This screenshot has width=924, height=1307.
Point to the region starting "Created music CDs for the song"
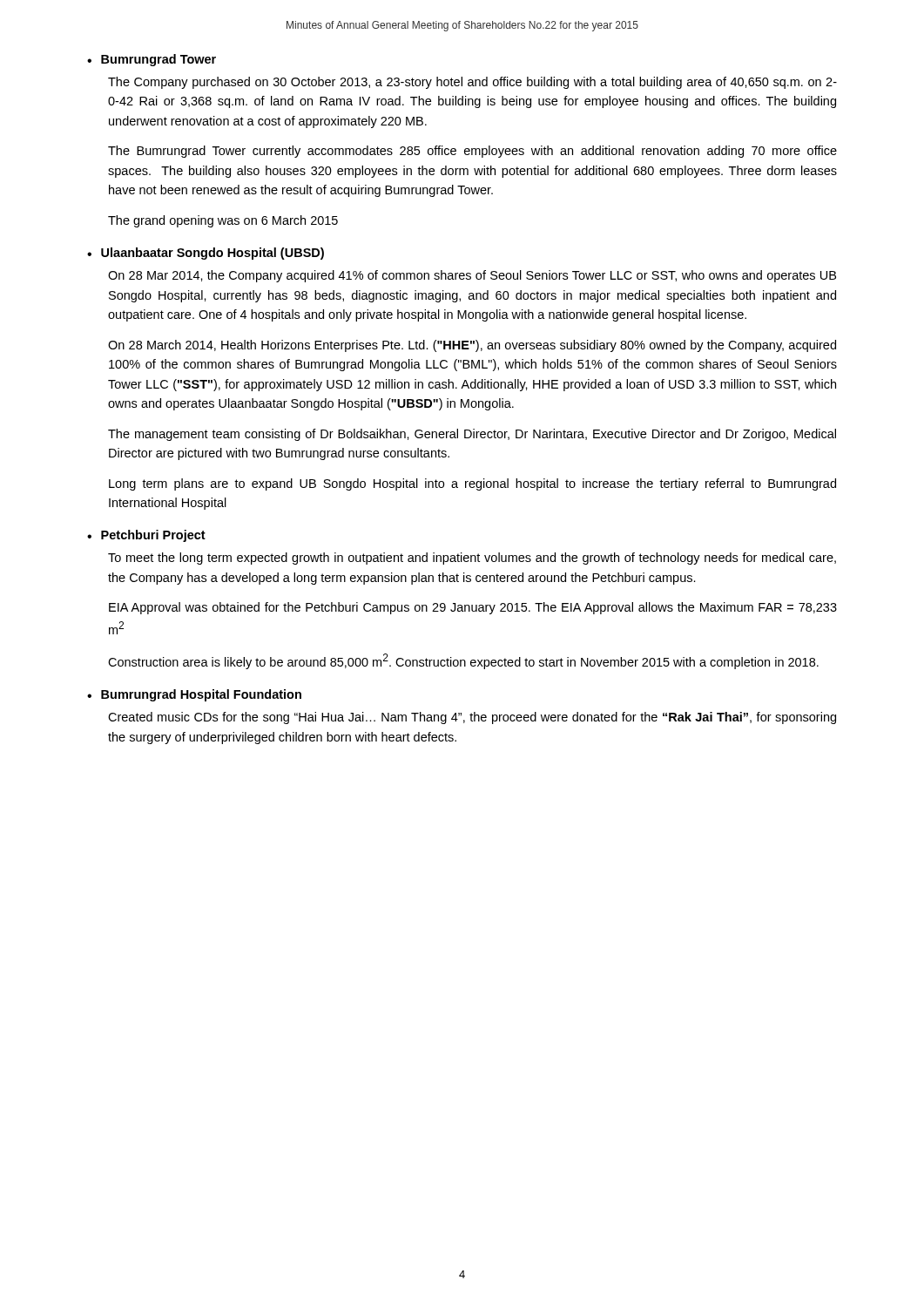(472, 727)
